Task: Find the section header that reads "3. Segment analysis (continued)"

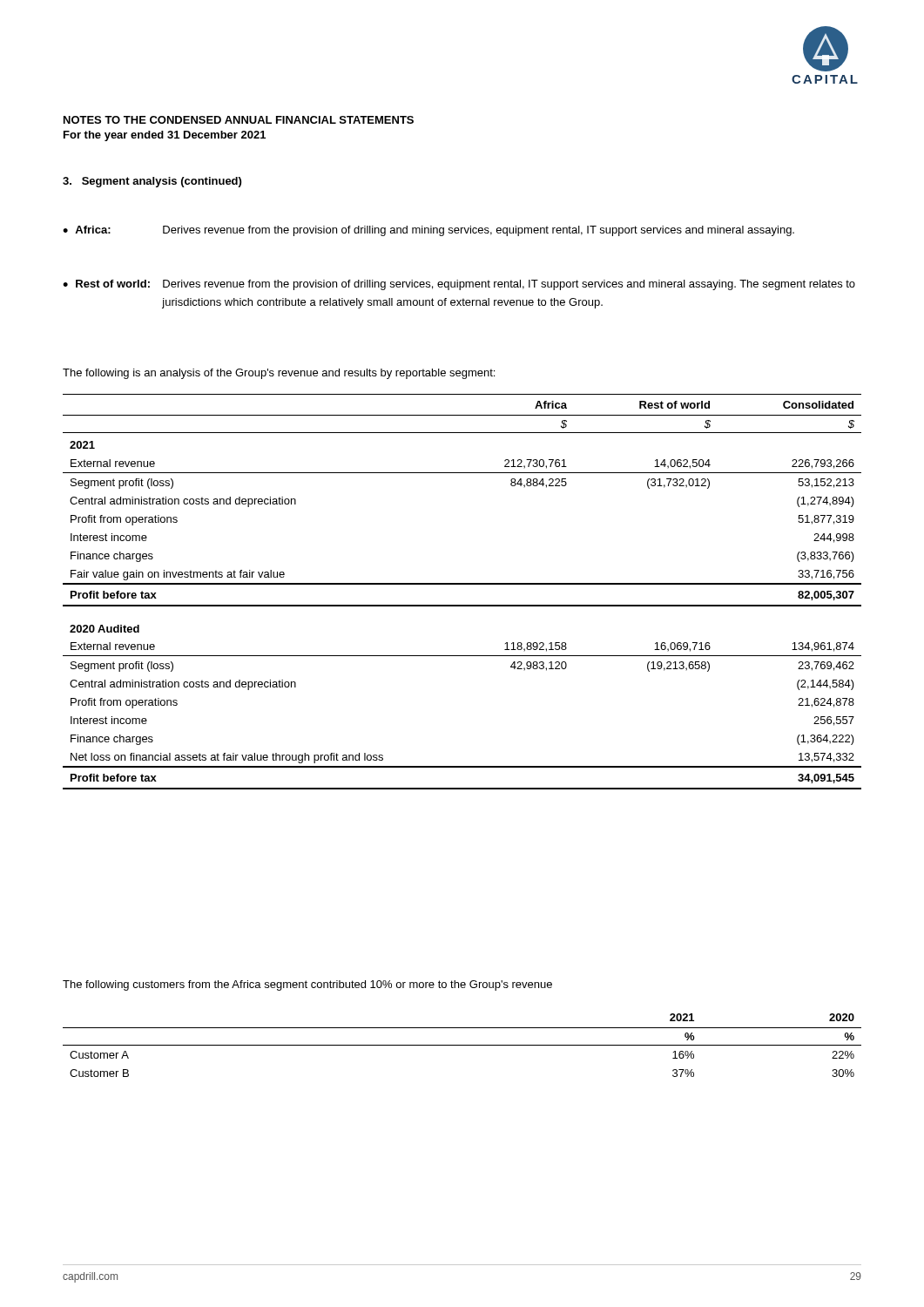Action: tap(152, 181)
